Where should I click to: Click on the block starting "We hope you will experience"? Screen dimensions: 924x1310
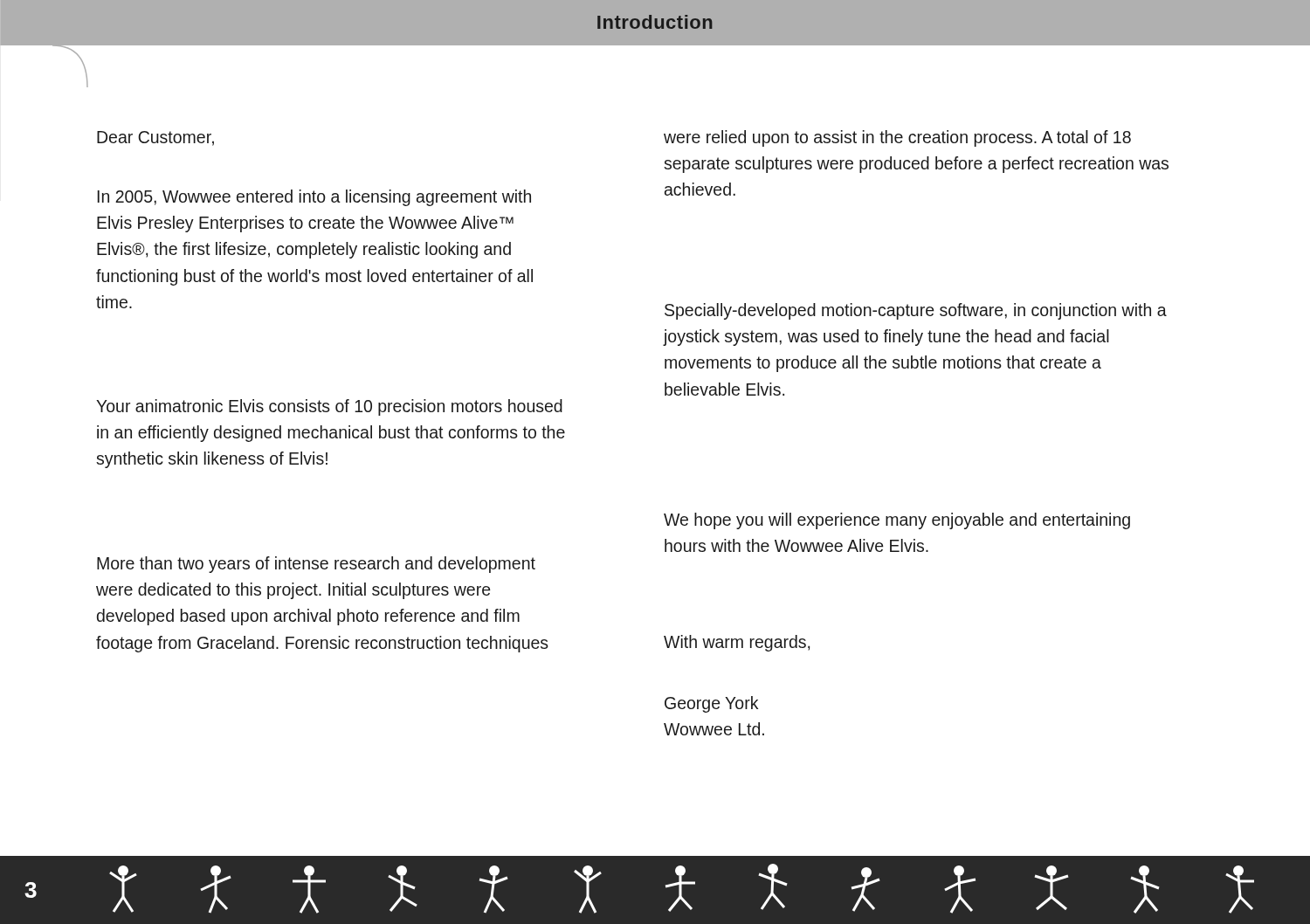coord(897,533)
